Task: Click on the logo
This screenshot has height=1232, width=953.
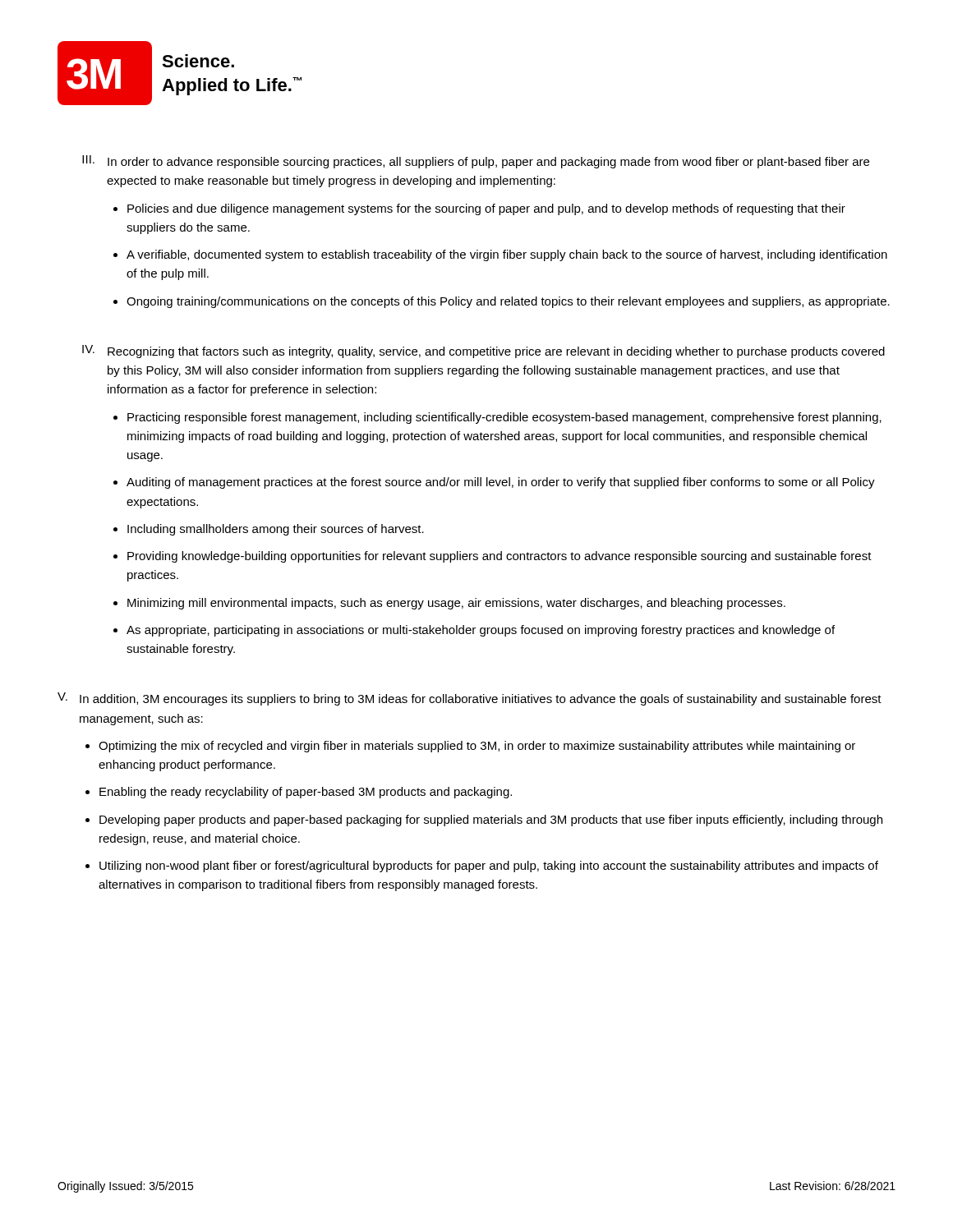Action: pyautogui.click(x=476, y=74)
